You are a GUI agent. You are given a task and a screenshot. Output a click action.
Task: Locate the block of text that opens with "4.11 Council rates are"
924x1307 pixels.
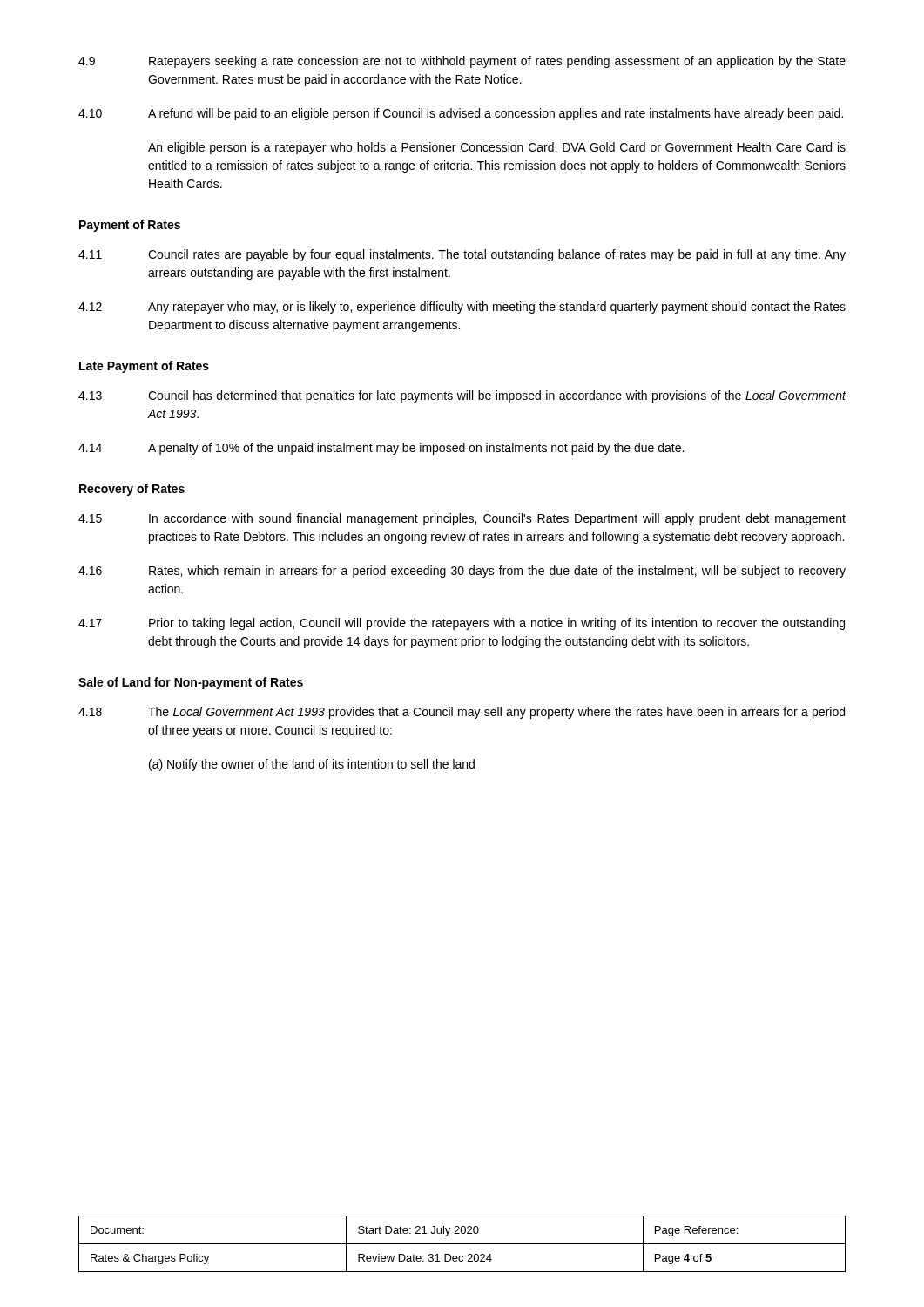pos(462,264)
